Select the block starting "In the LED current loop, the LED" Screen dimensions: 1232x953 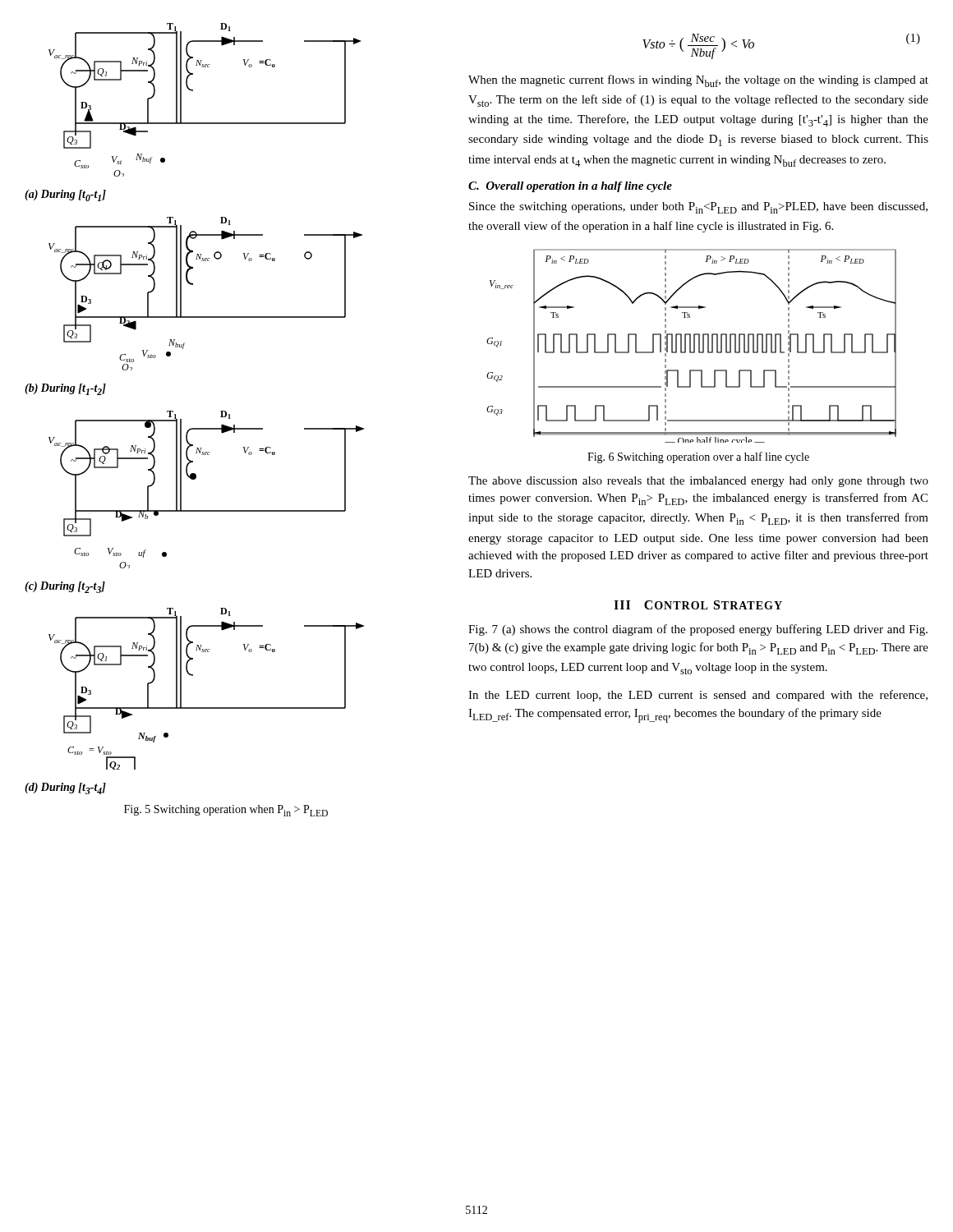(698, 705)
